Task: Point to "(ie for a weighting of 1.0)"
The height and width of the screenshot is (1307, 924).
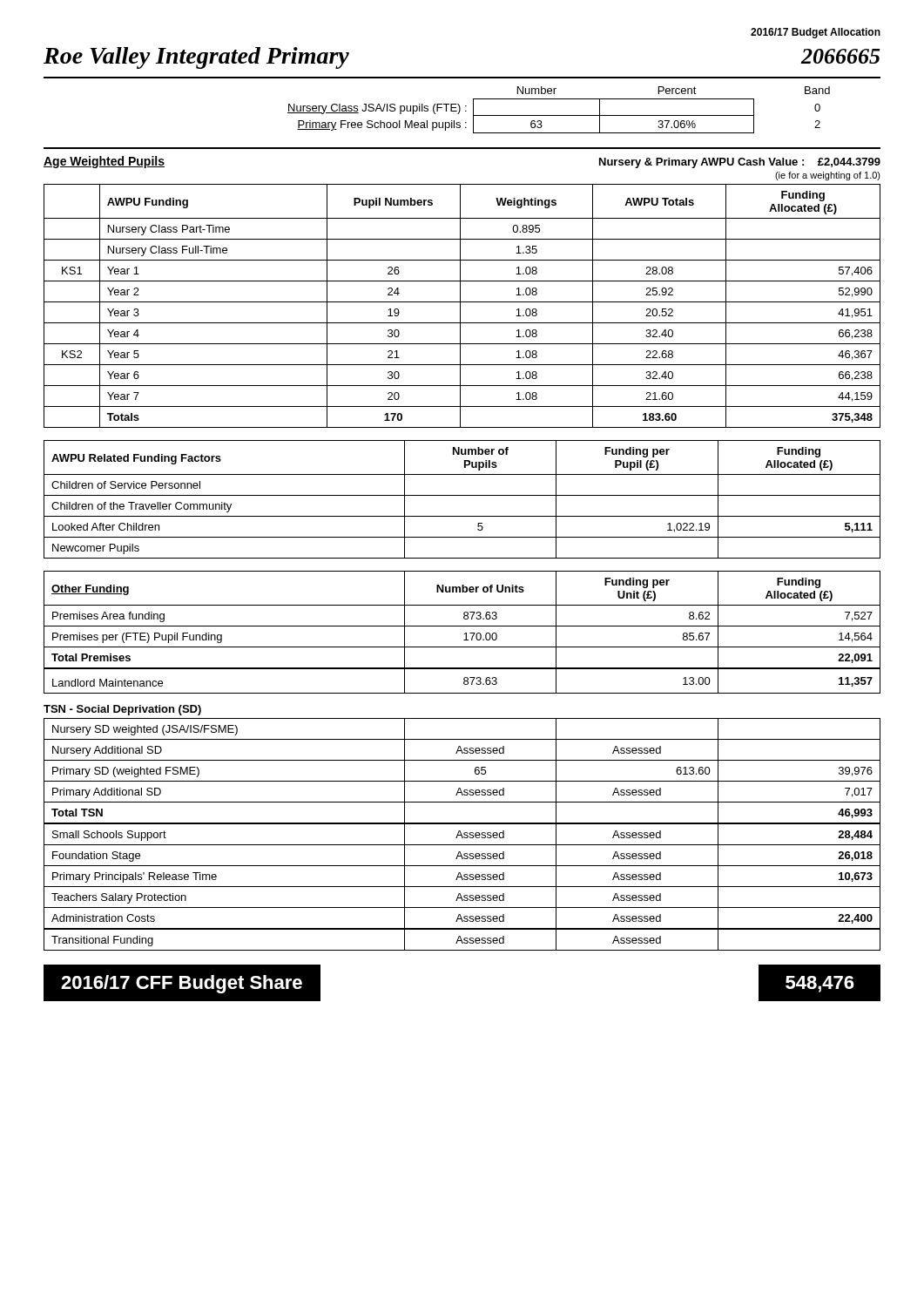Action: 828,175
